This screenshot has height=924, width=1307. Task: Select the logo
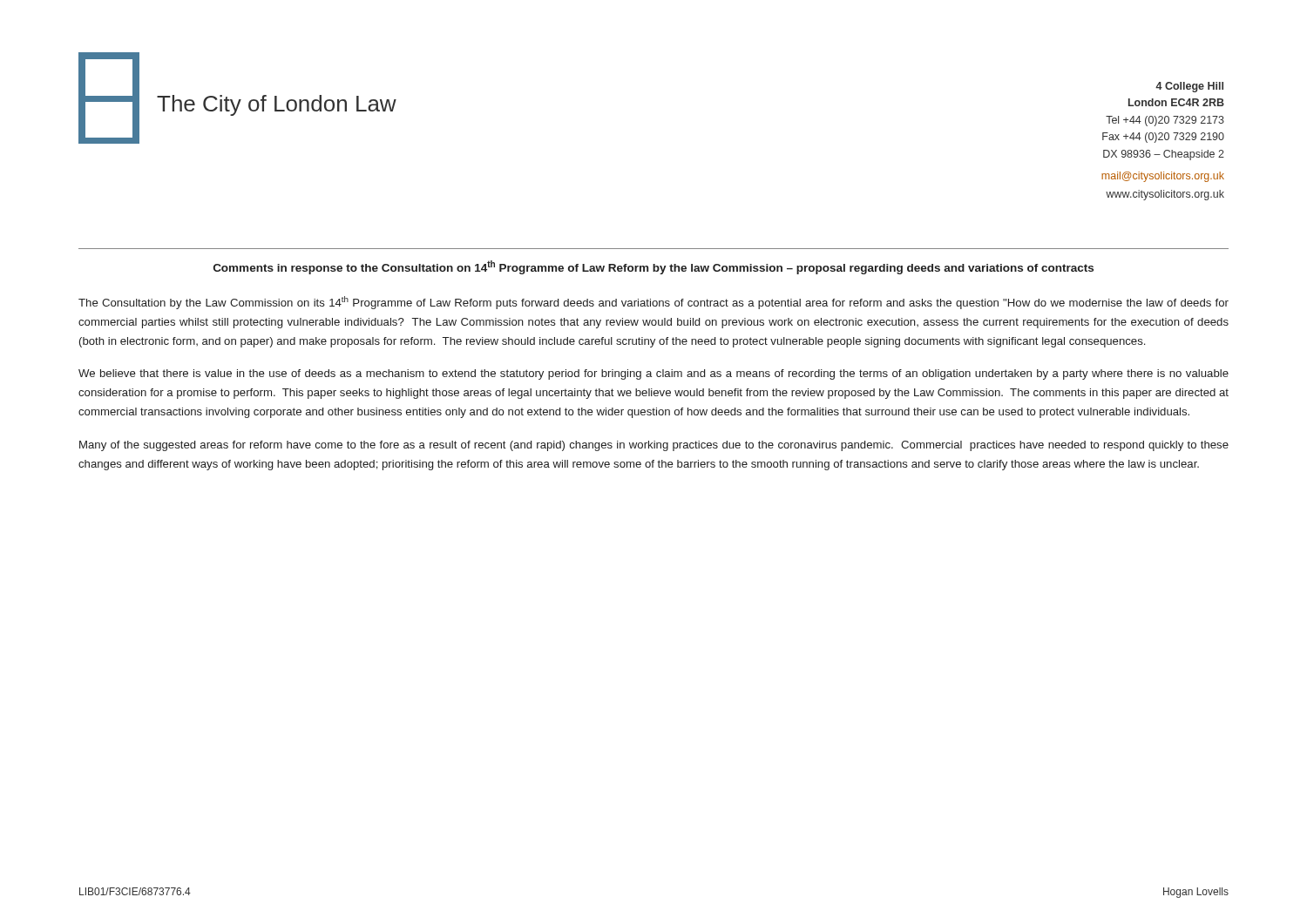[x=244, y=131]
